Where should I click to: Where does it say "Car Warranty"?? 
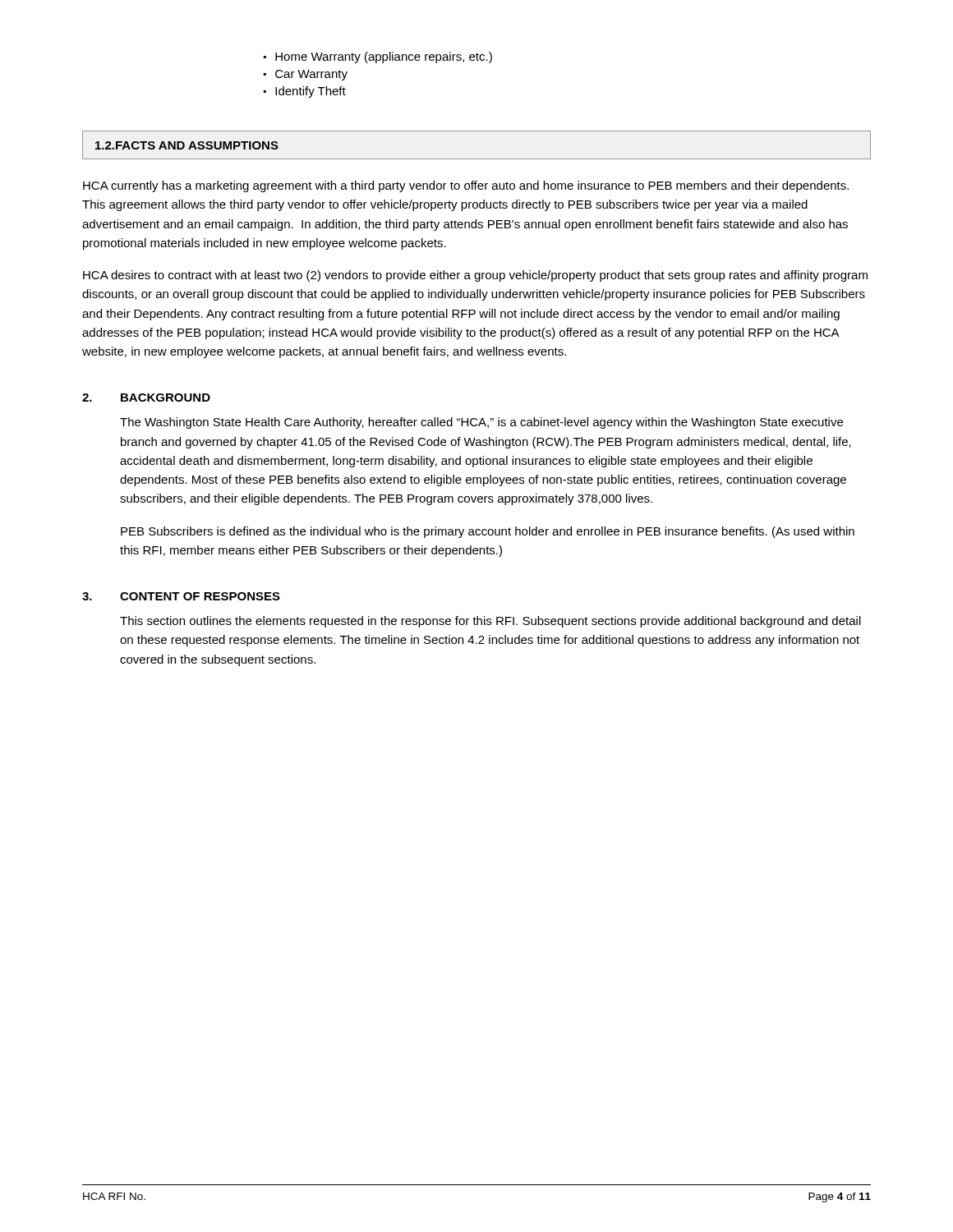coord(311,73)
